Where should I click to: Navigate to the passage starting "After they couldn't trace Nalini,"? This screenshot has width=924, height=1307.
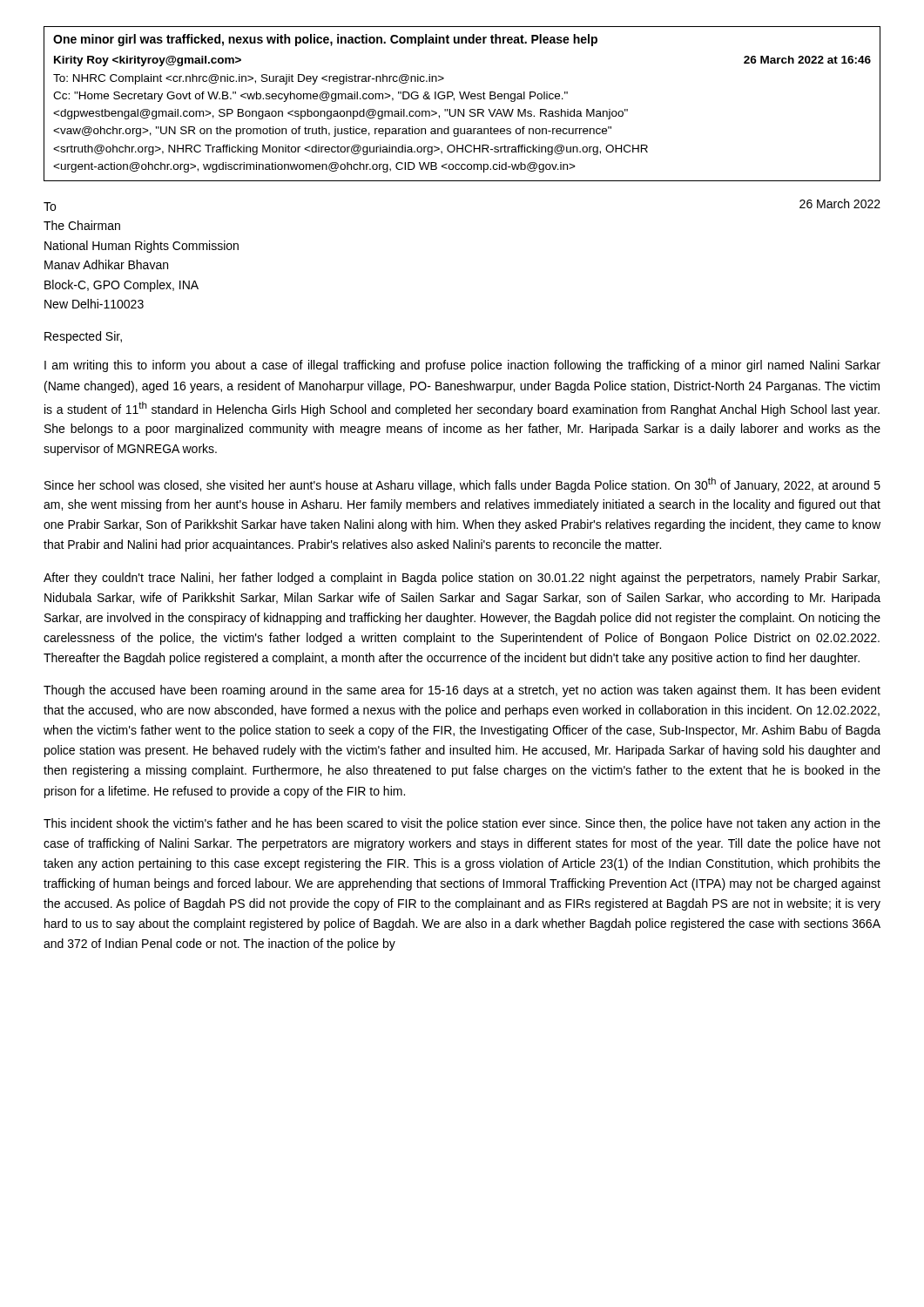[462, 618]
